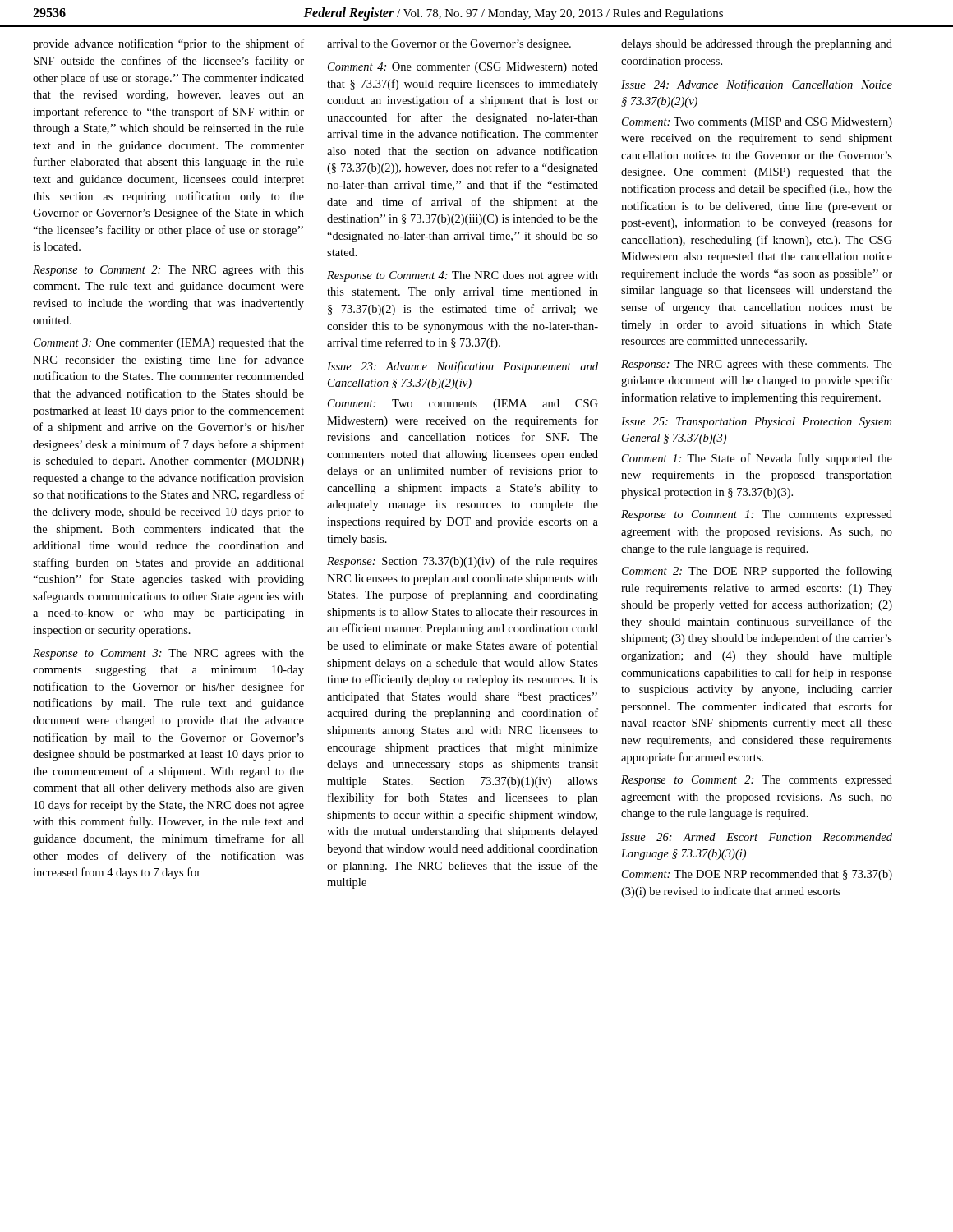Click the passage that begins "Response to Comment 4: The NRC does not"
The image size is (953, 1232).
(463, 309)
